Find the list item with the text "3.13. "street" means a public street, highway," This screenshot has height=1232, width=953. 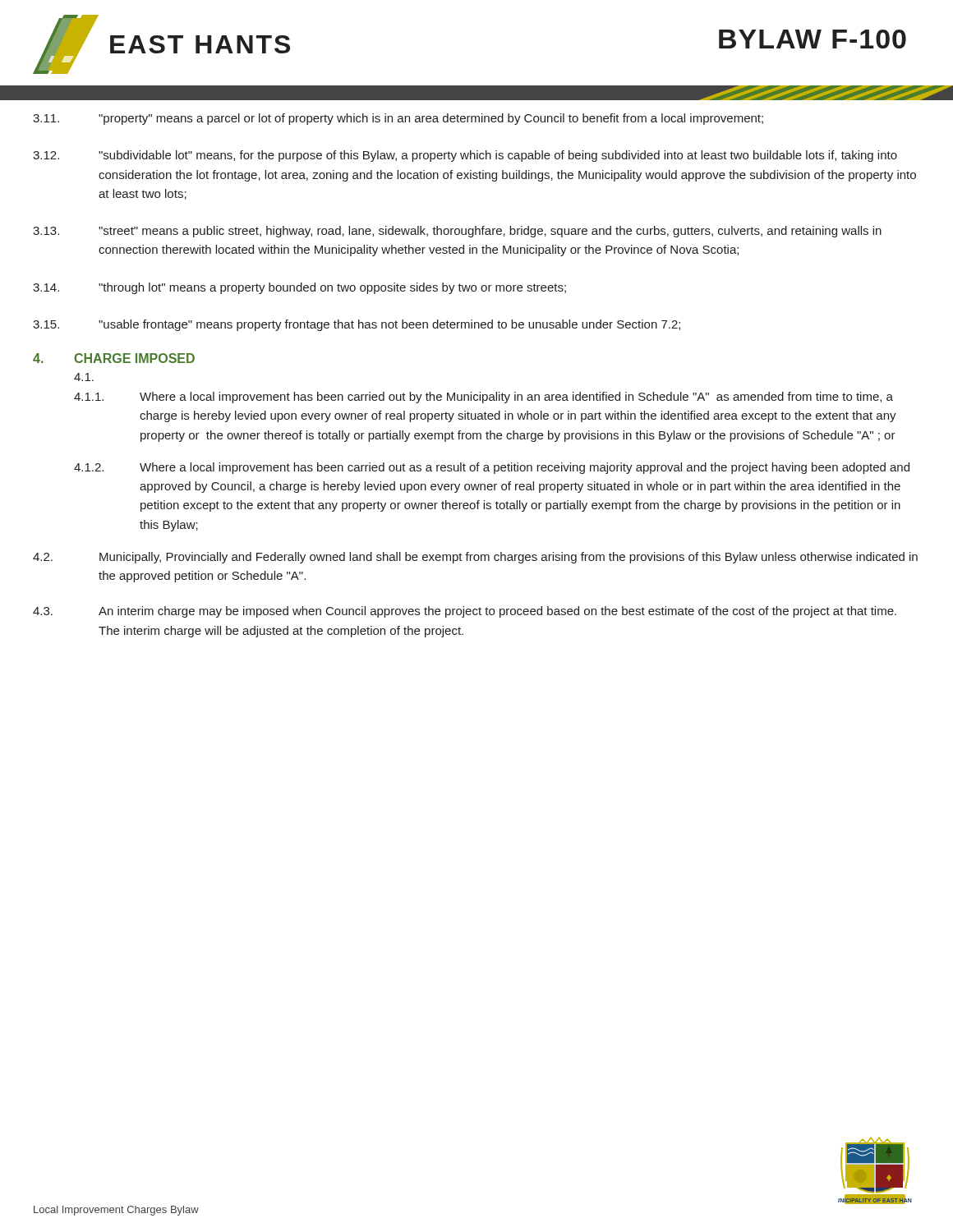pyautogui.click(x=476, y=240)
